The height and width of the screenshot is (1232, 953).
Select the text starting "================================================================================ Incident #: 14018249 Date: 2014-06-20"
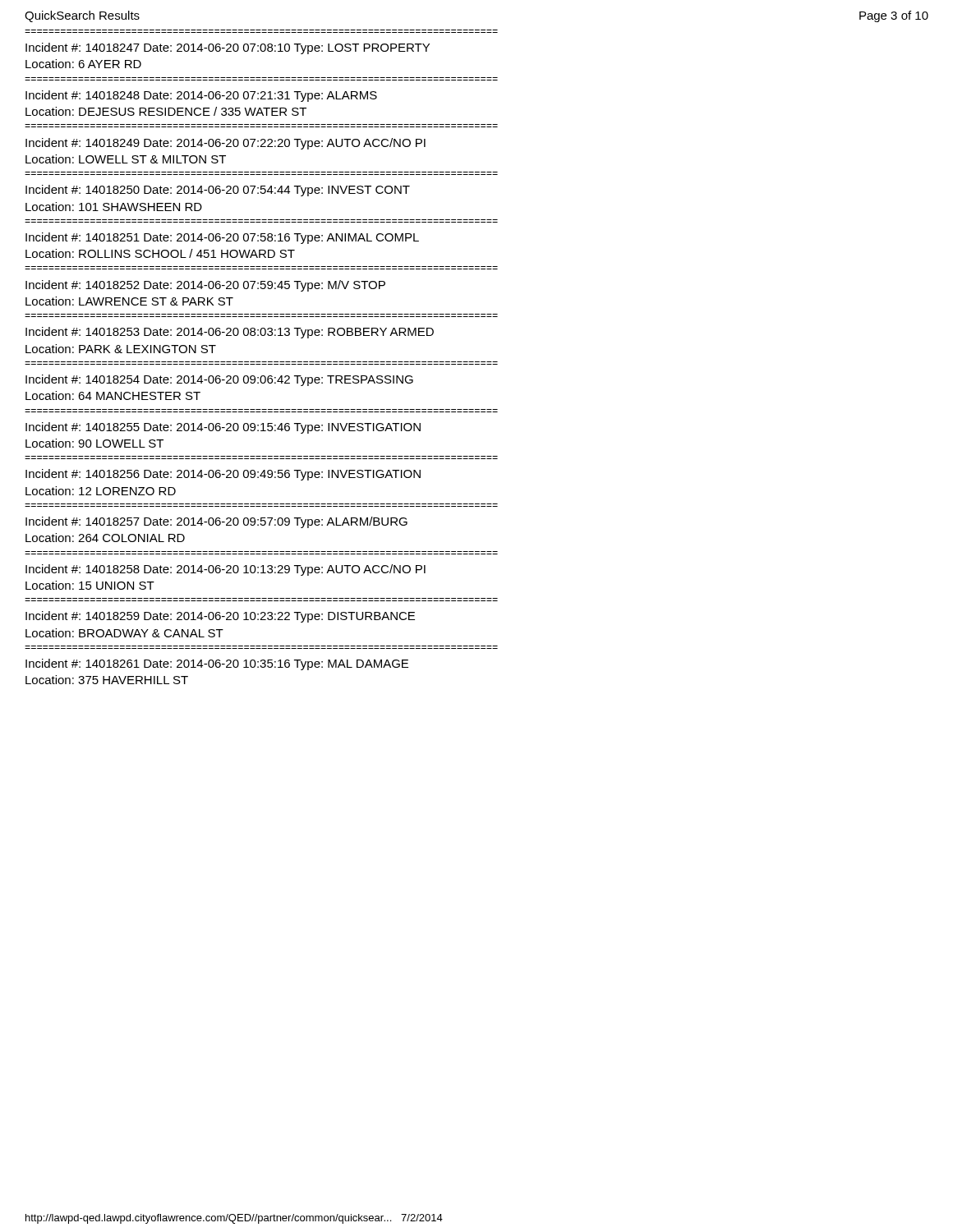click(x=226, y=144)
